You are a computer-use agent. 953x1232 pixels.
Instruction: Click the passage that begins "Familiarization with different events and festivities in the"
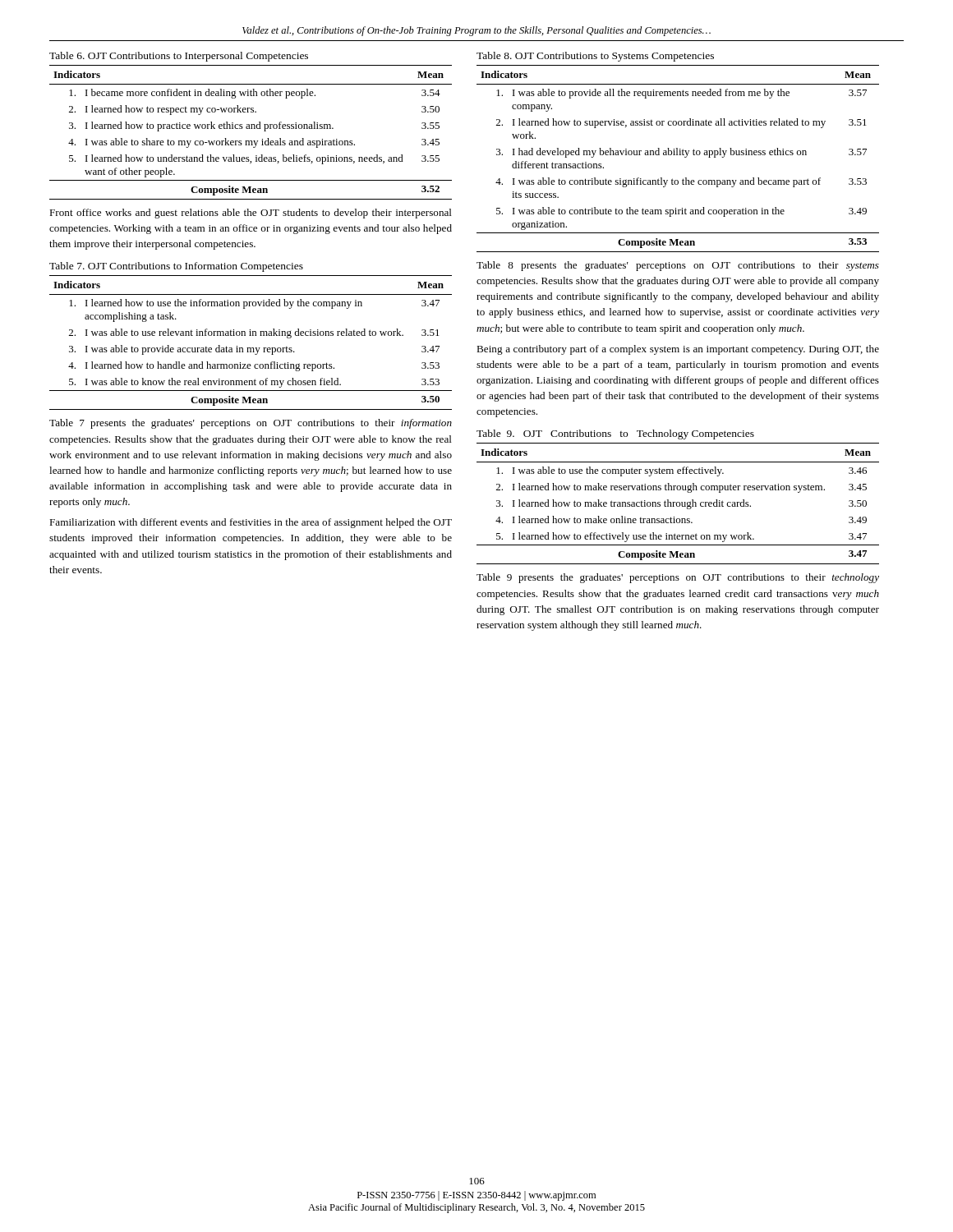click(x=251, y=546)
